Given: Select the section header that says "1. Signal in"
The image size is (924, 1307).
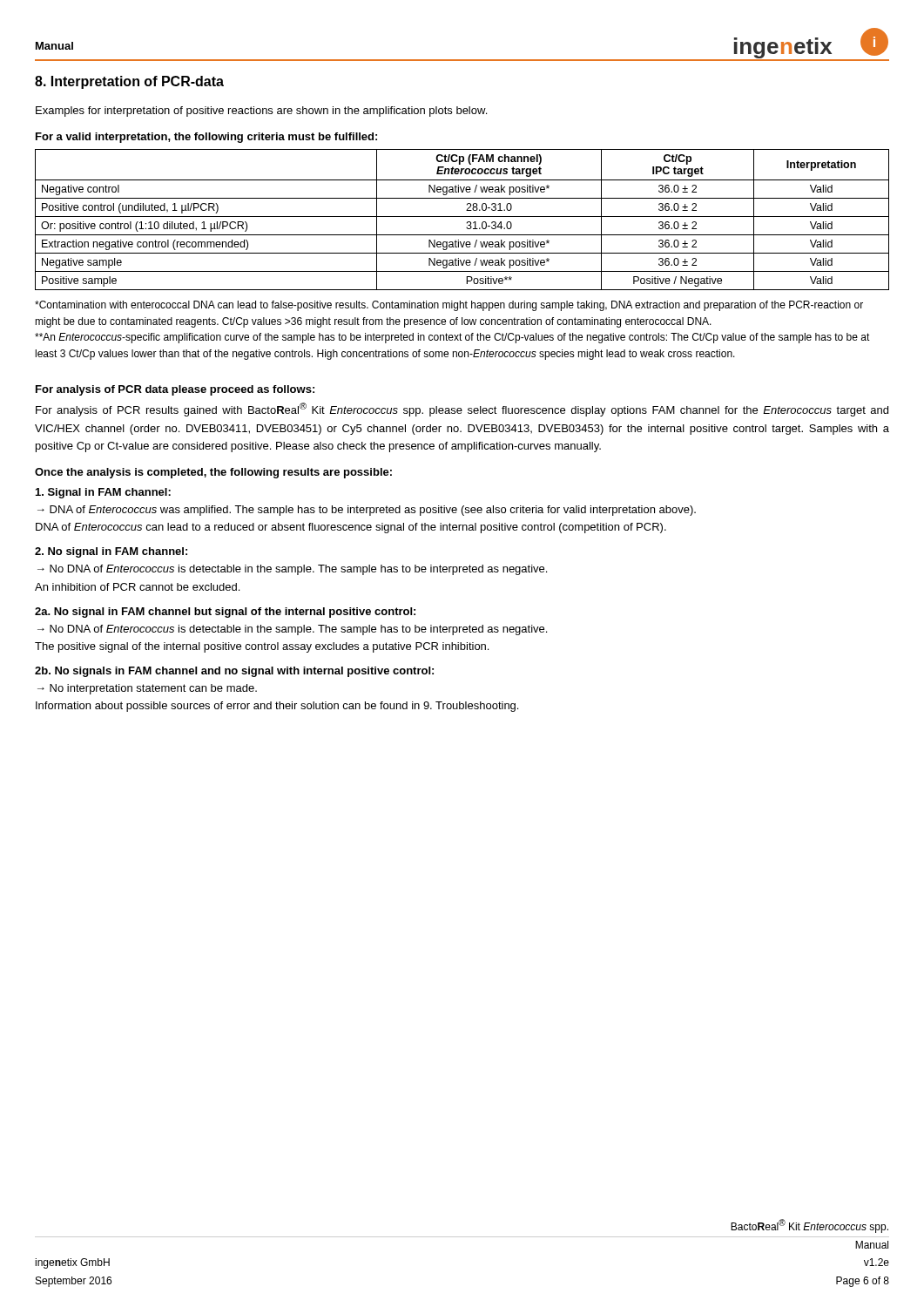Looking at the screenshot, I should pyautogui.click(x=103, y=492).
